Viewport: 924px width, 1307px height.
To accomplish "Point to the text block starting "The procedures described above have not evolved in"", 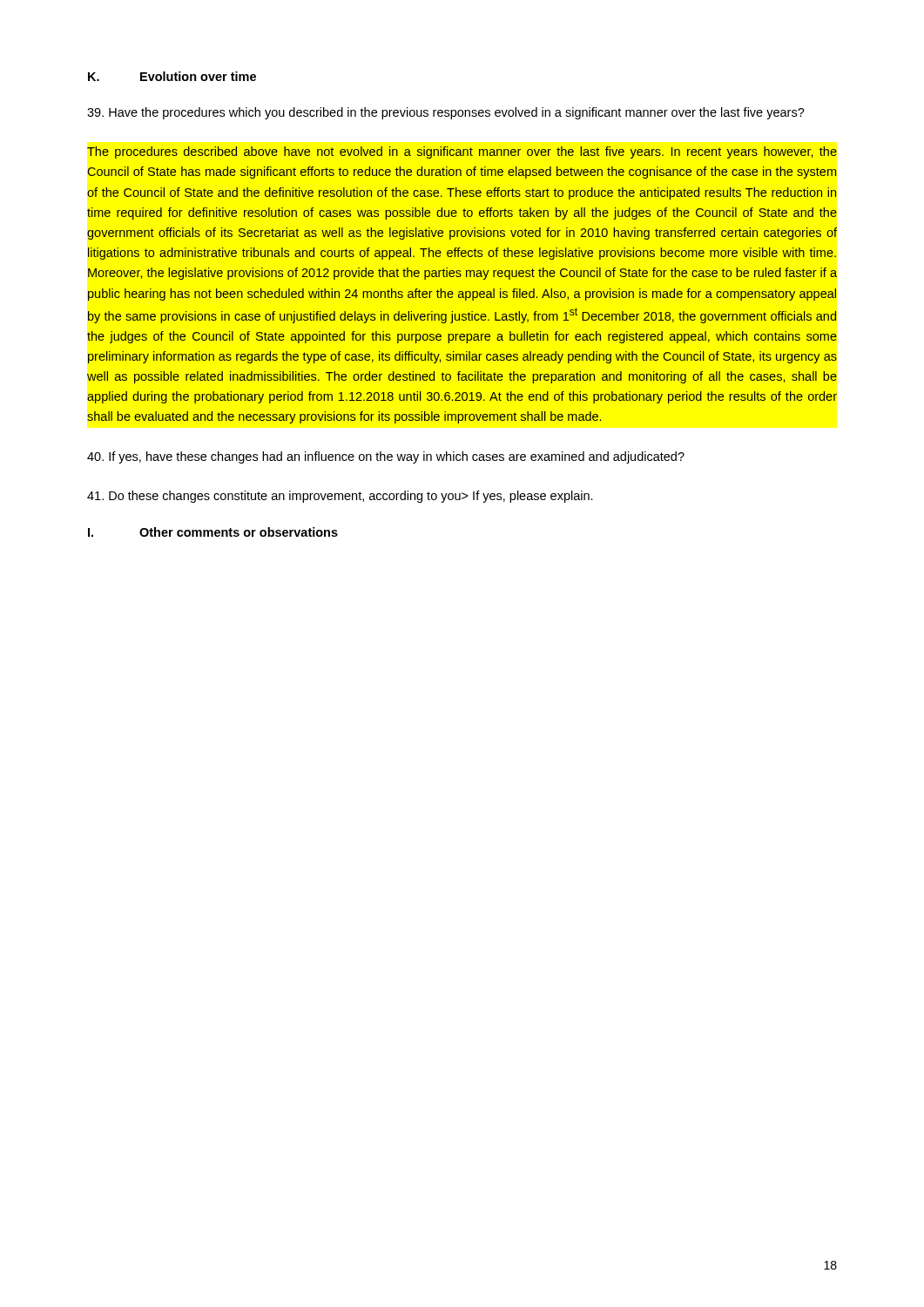I will 462,284.
